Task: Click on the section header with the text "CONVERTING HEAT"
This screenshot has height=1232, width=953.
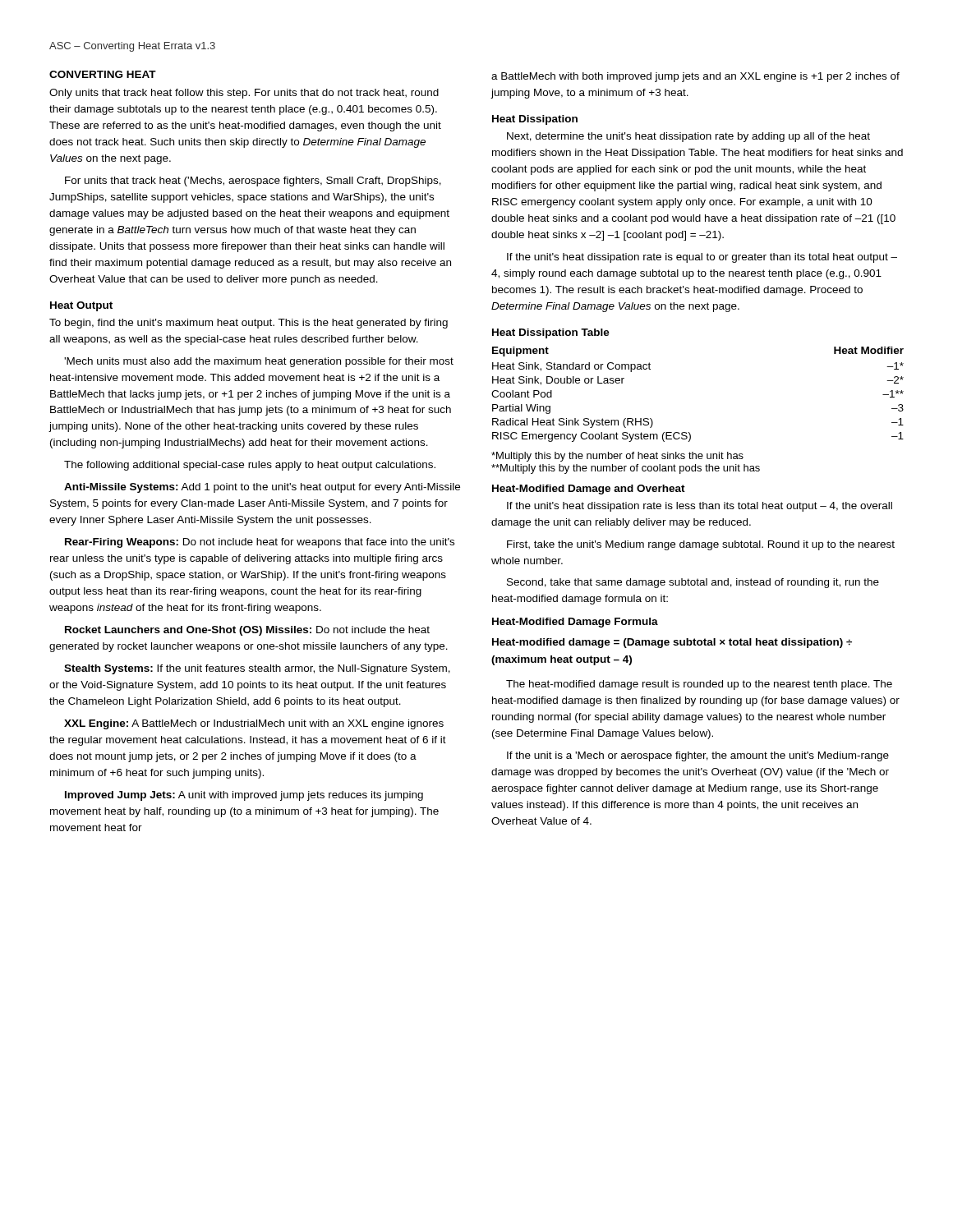Action: click(x=102, y=74)
